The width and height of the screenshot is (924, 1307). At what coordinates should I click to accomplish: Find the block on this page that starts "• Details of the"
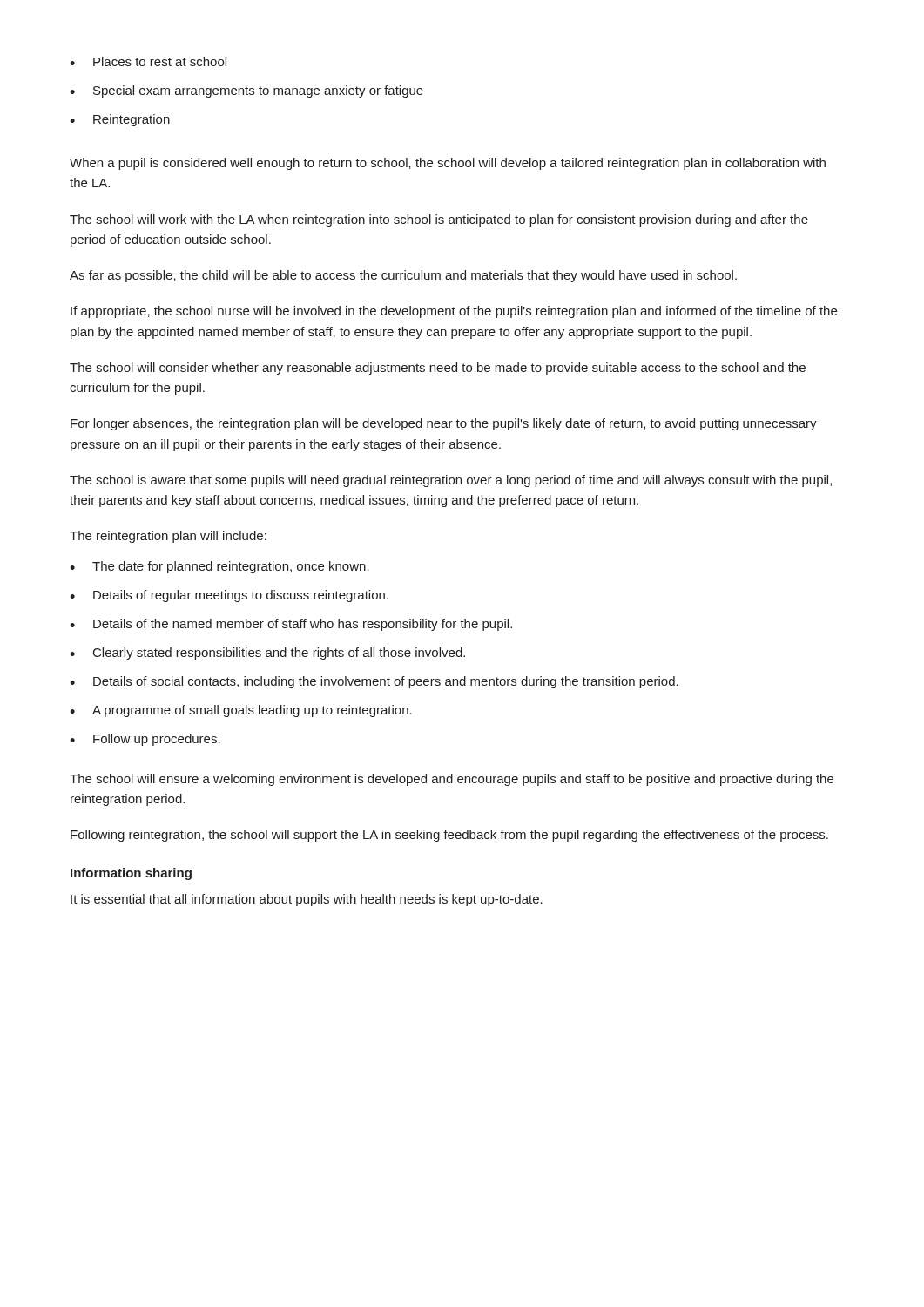[x=291, y=626]
